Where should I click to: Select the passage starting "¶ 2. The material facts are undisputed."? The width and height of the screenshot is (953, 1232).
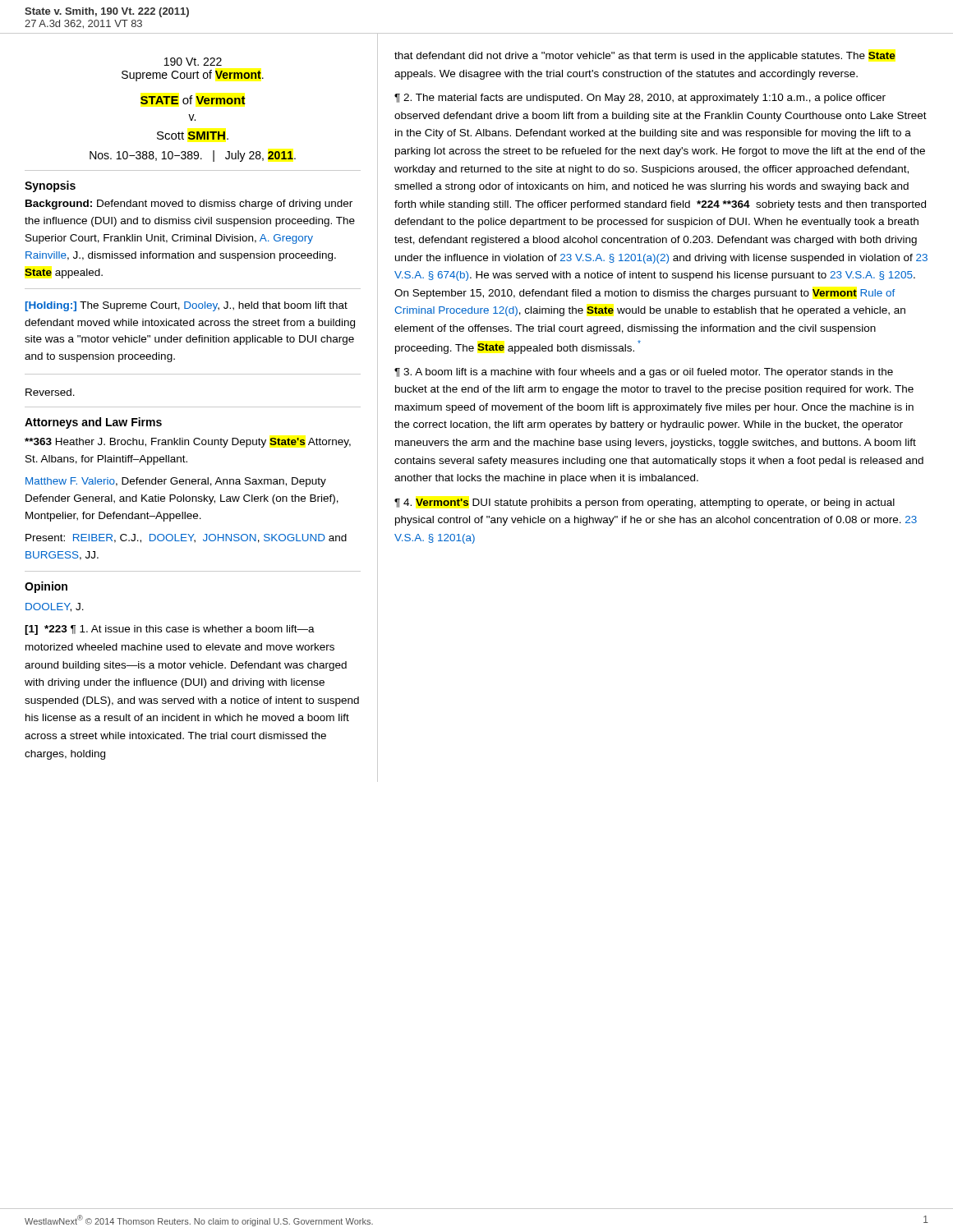point(661,222)
